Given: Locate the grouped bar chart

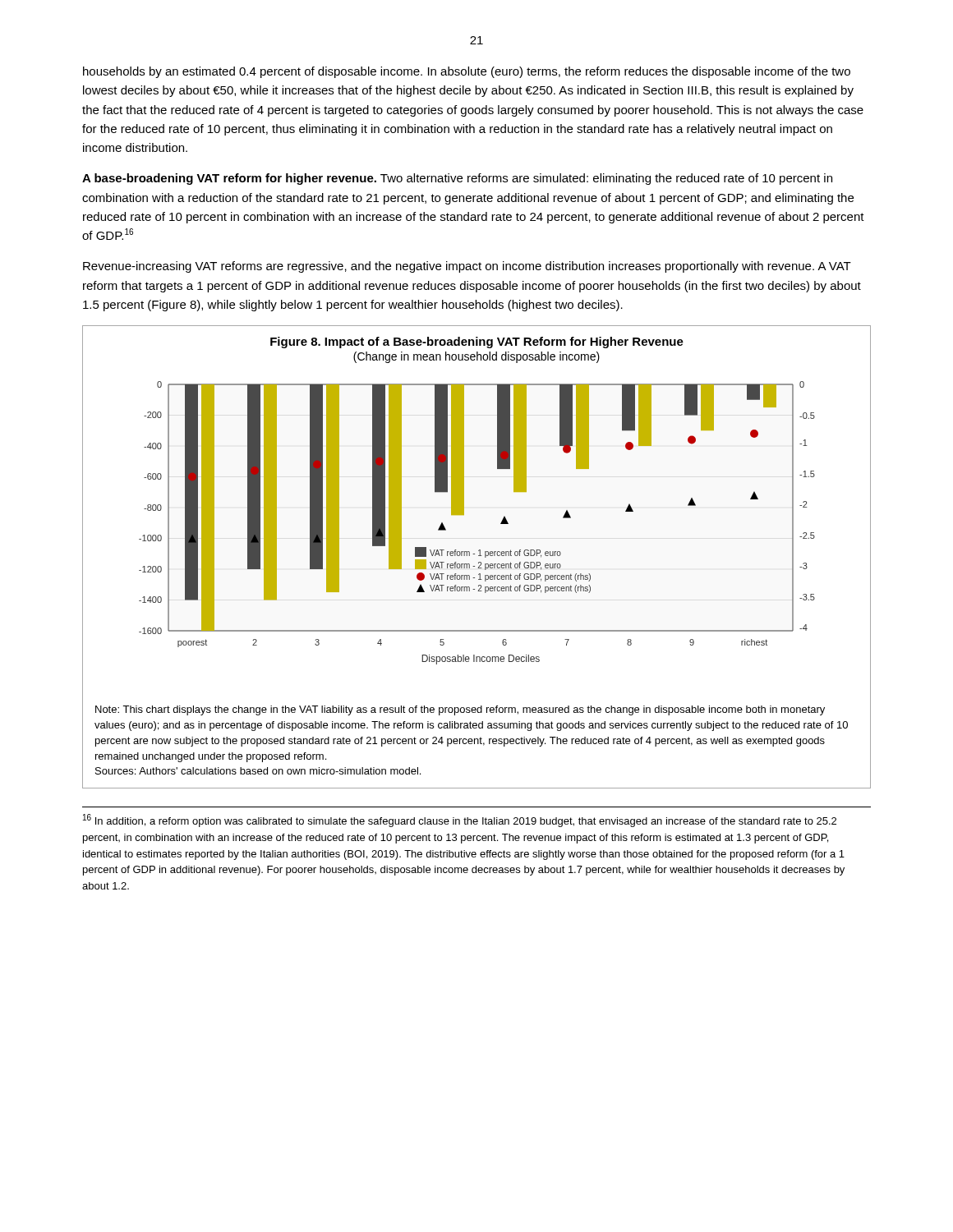Looking at the screenshot, I should point(476,557).
